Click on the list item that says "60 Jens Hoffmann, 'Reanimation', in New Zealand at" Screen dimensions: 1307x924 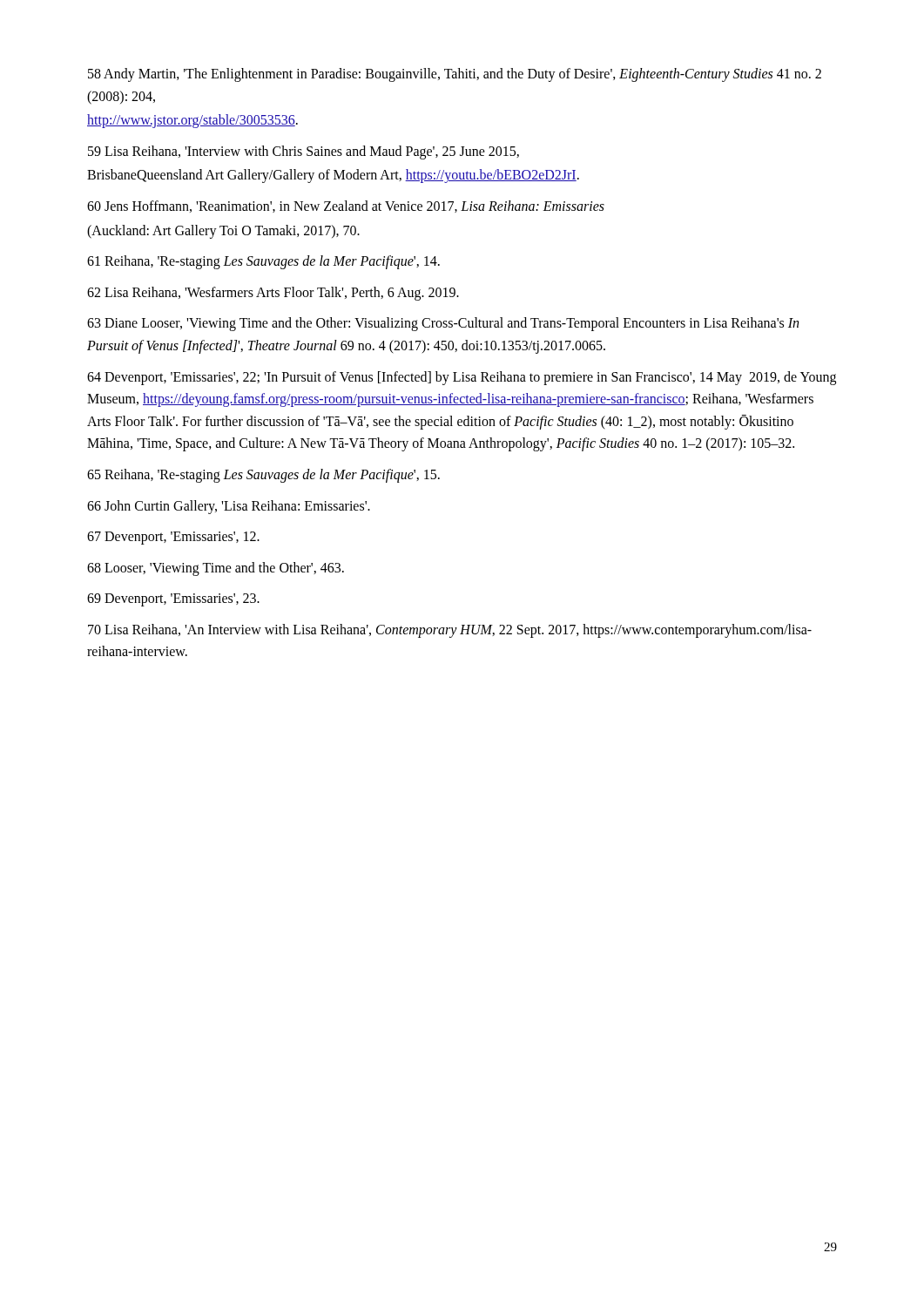pyautogui.click(x=346, y=206)
